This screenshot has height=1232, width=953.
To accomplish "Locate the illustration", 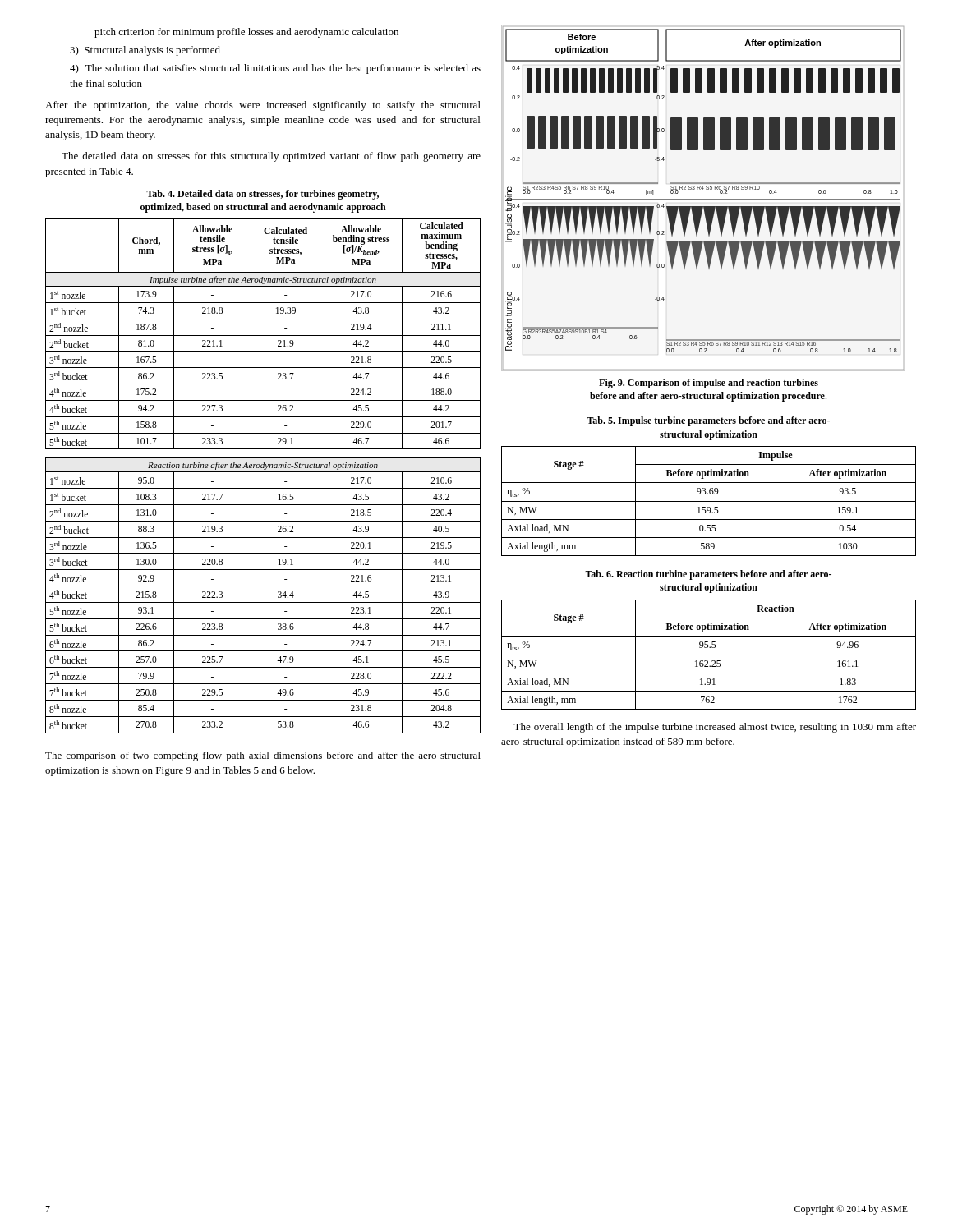I will (709, 198).
